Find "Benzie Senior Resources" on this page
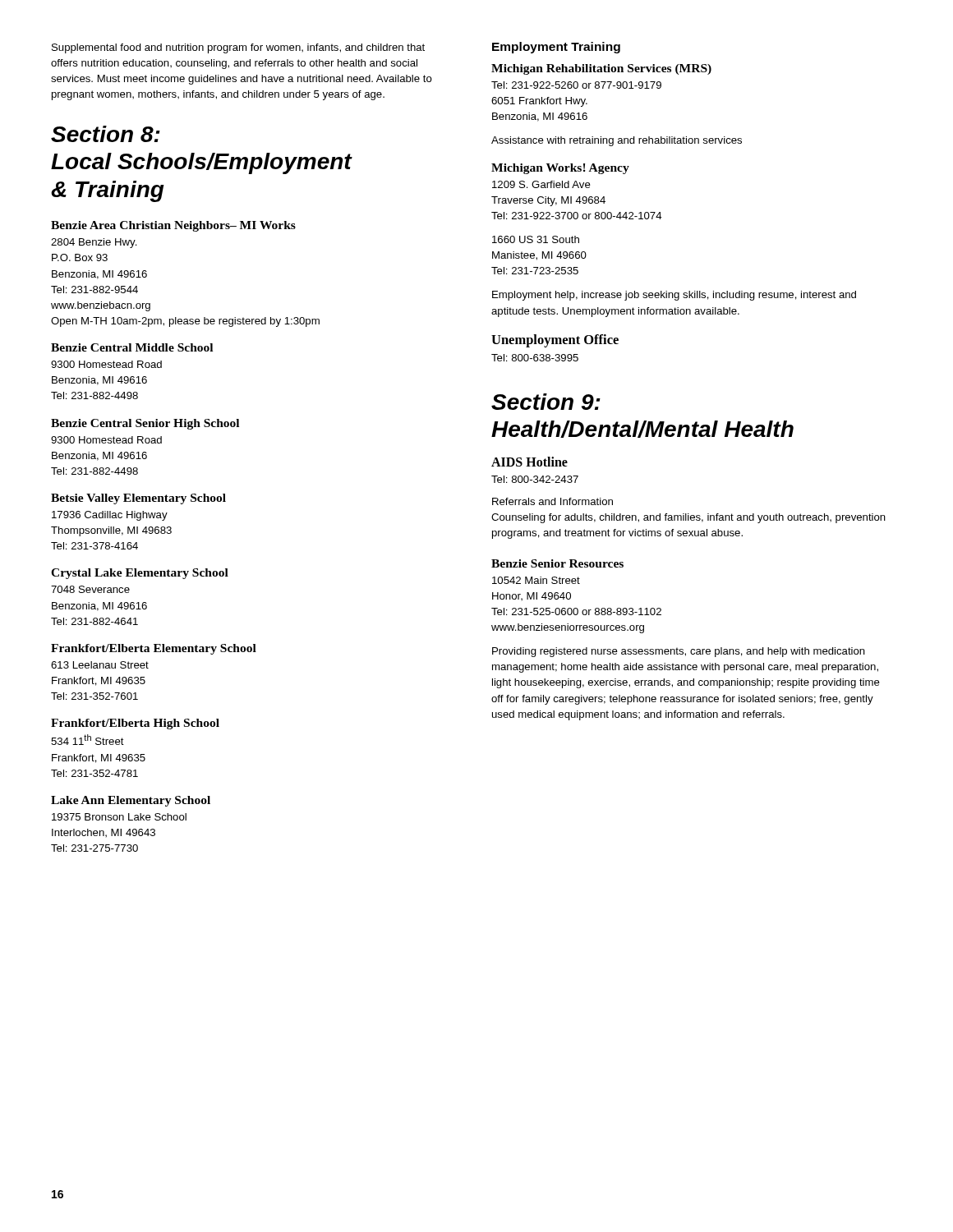The width and height of the screenshot is (953, 1232). [558, 563]
